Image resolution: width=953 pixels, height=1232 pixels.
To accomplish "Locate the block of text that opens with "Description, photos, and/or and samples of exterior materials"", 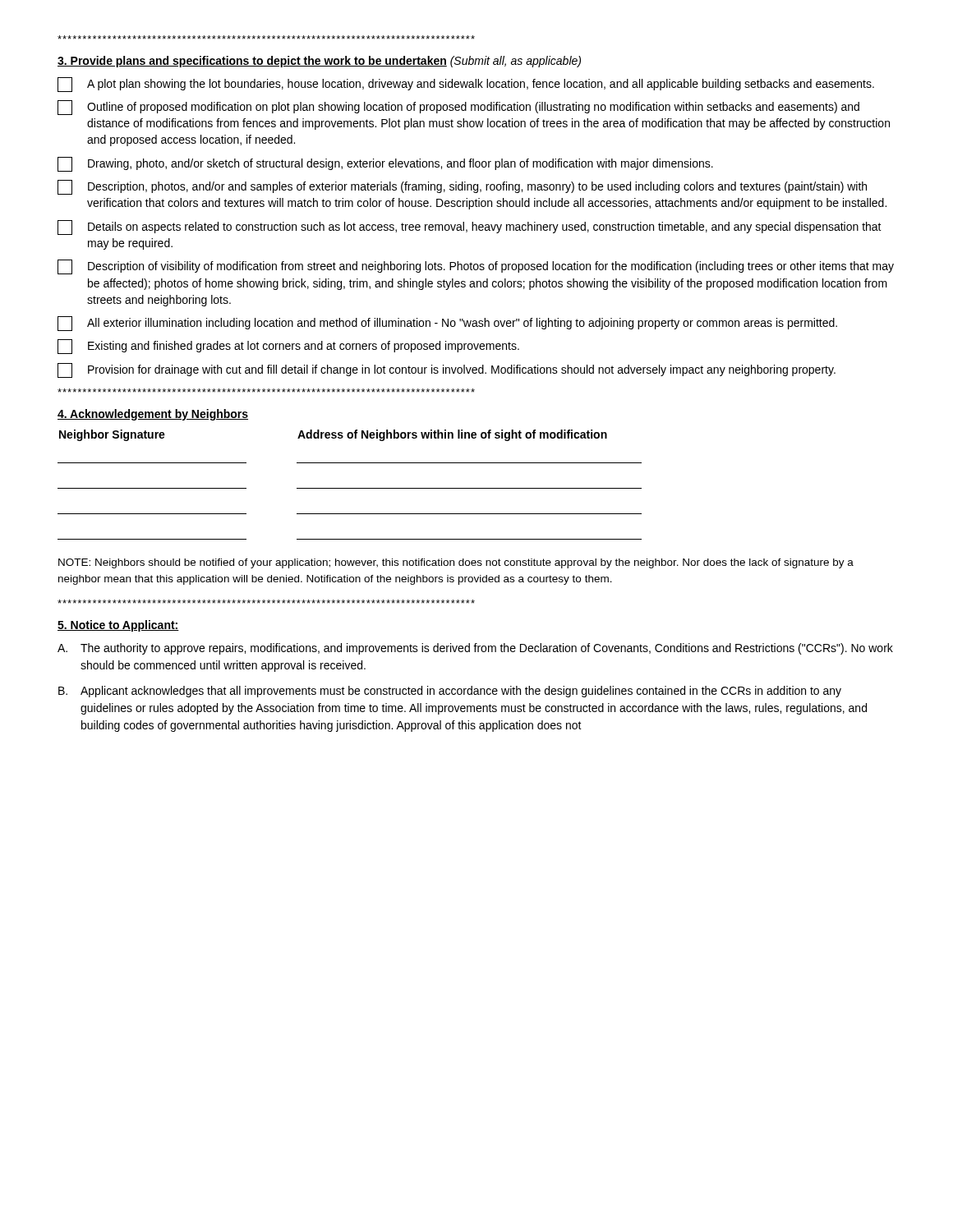I will 476,195.
